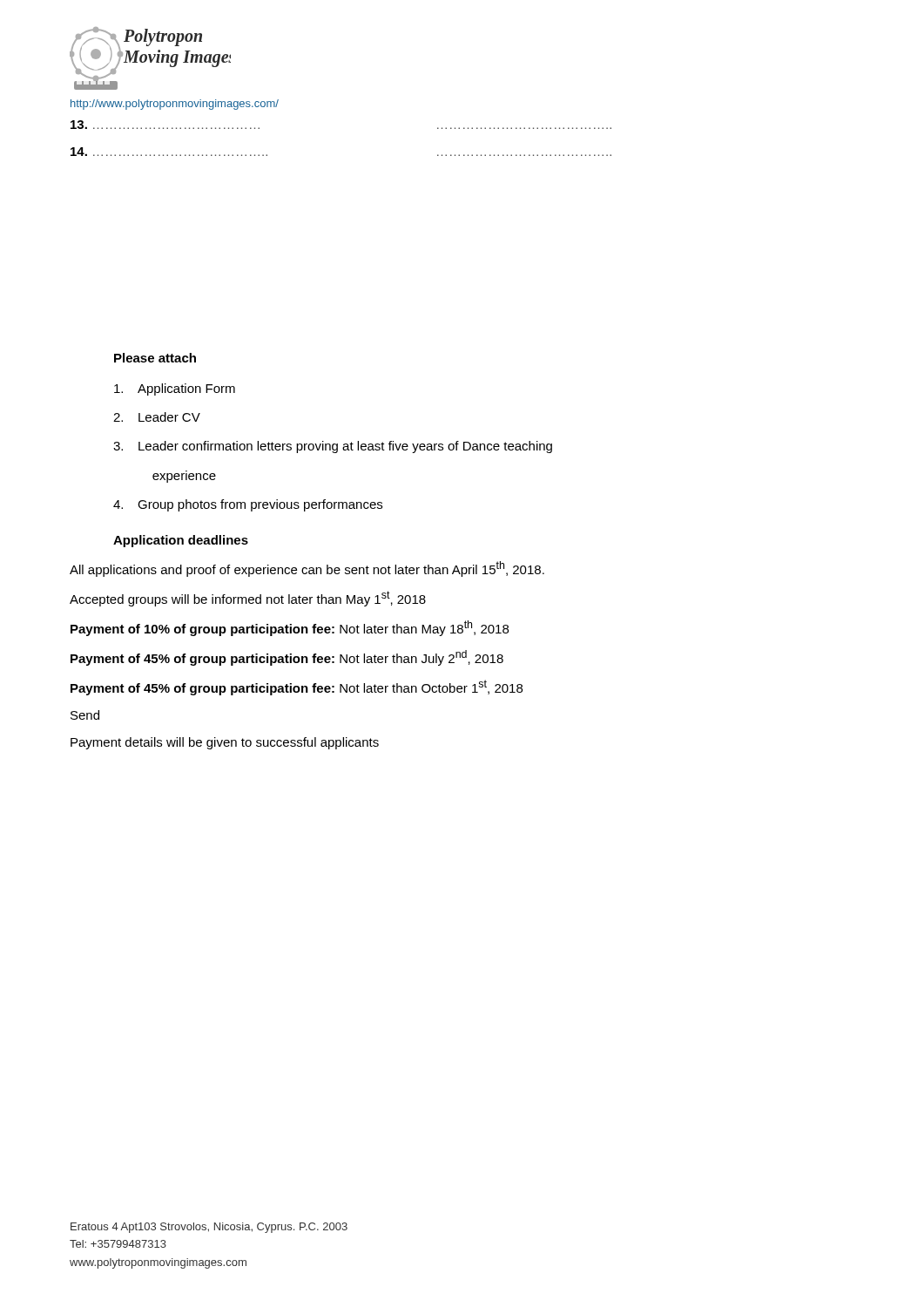Click on the section header that reads "Please attach"
The image size is (924, 1307).
click(155, 358)
